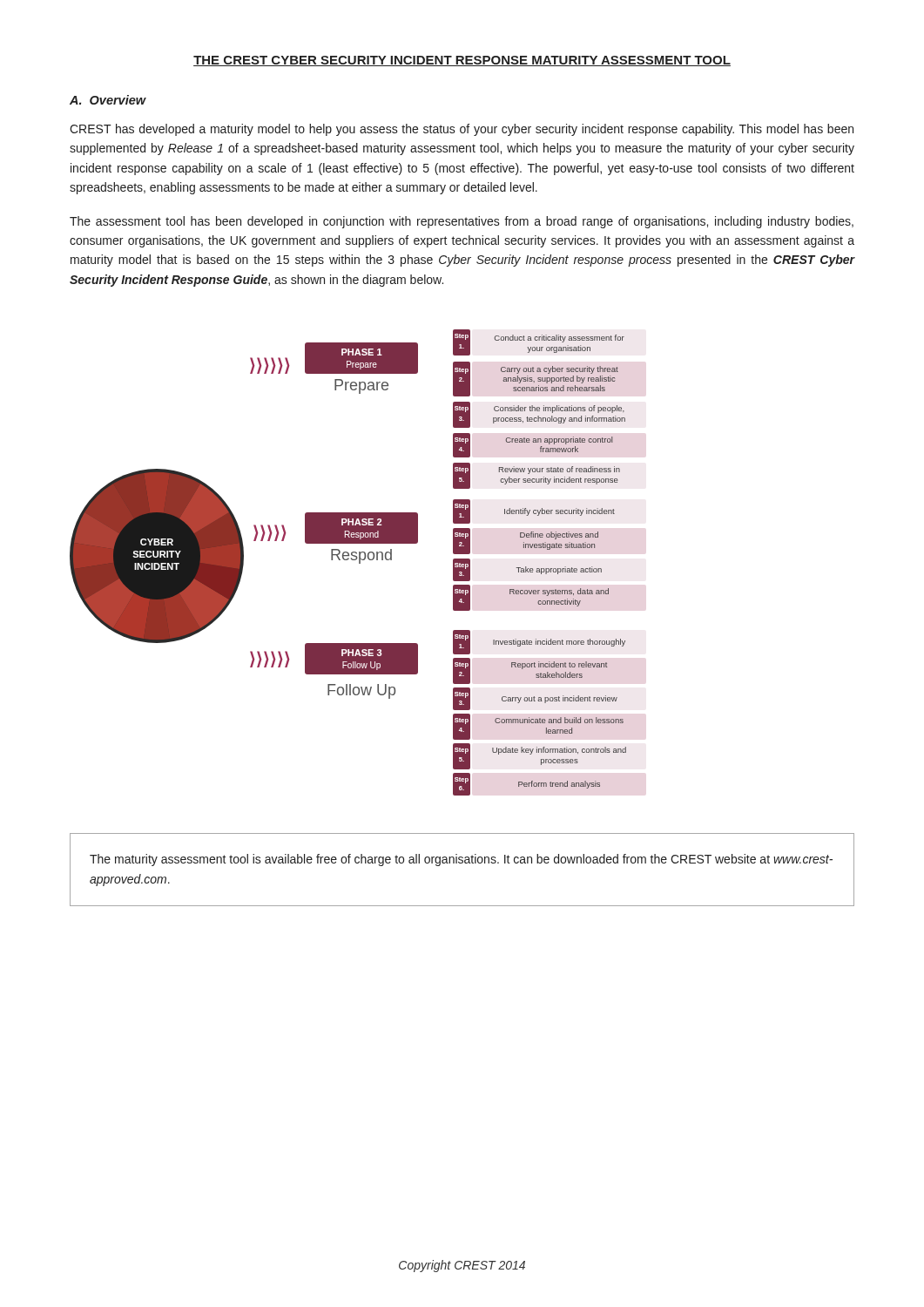Navigate to the passage starting "THE CREST CYBER SECURITY INCIDENT RESPONSE MATURITY"

coord(462,60)
